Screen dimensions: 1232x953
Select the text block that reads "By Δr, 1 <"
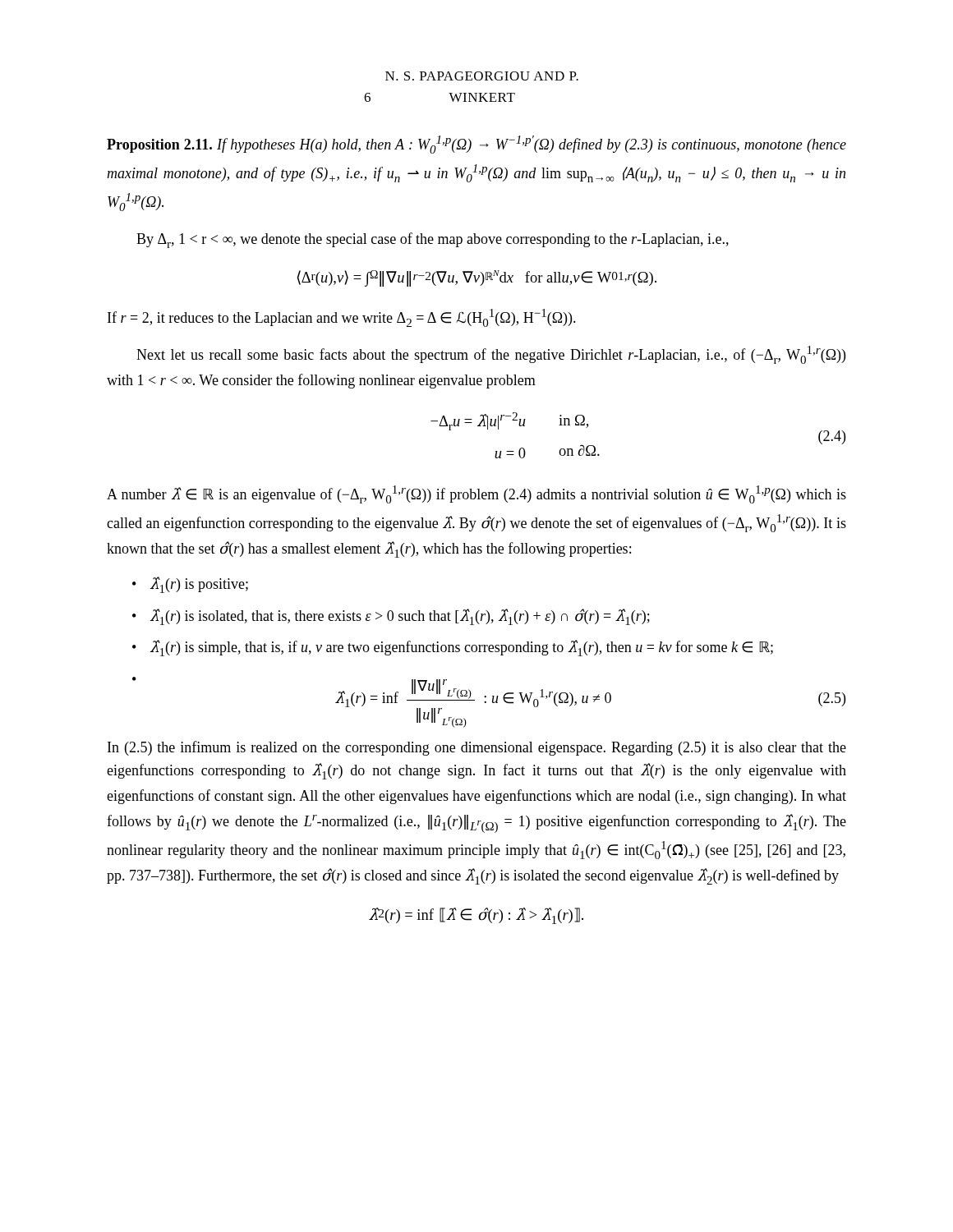pyautogui.click(x=433, y=240)
